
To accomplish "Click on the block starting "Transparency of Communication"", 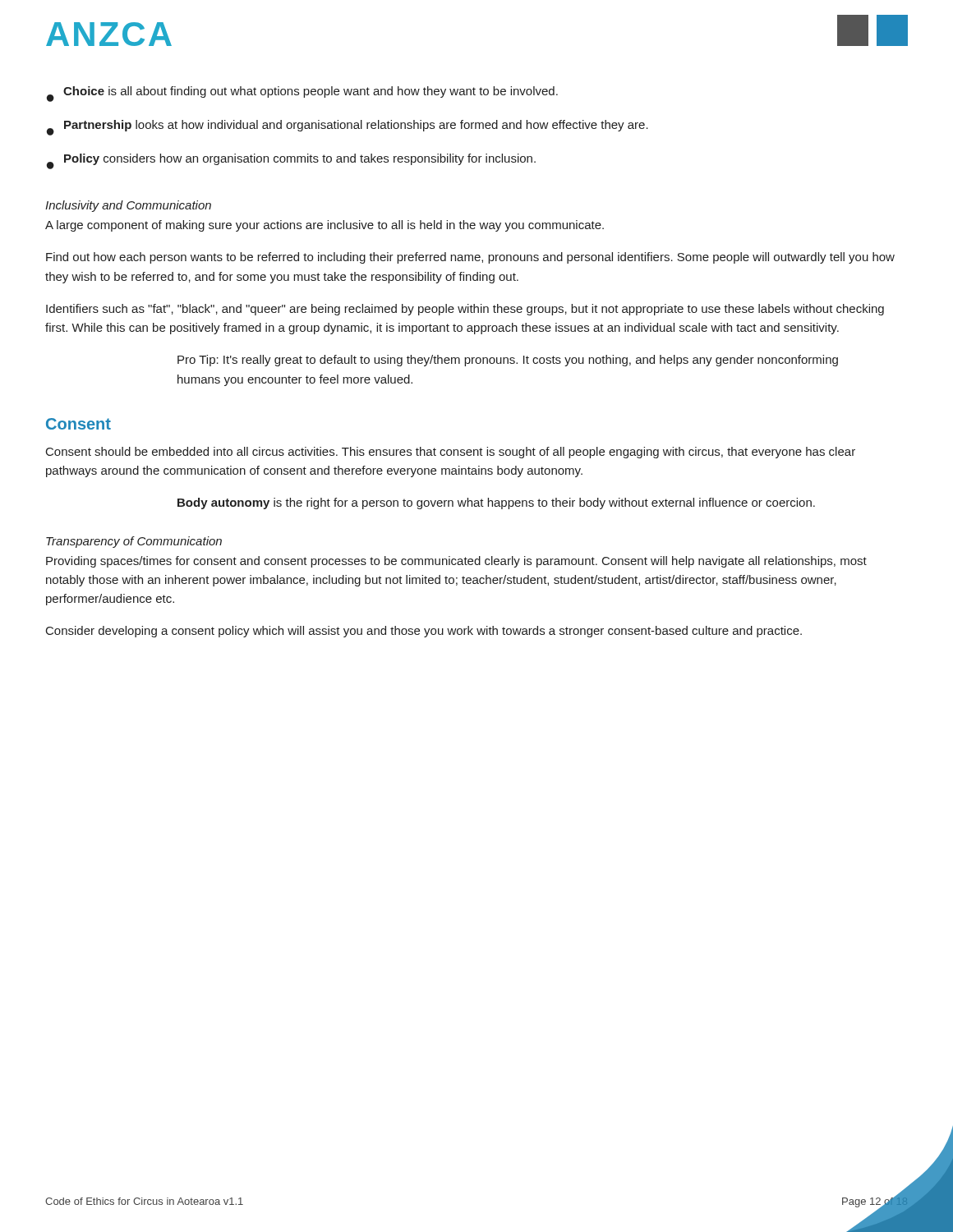I will [x=134, y=540].
